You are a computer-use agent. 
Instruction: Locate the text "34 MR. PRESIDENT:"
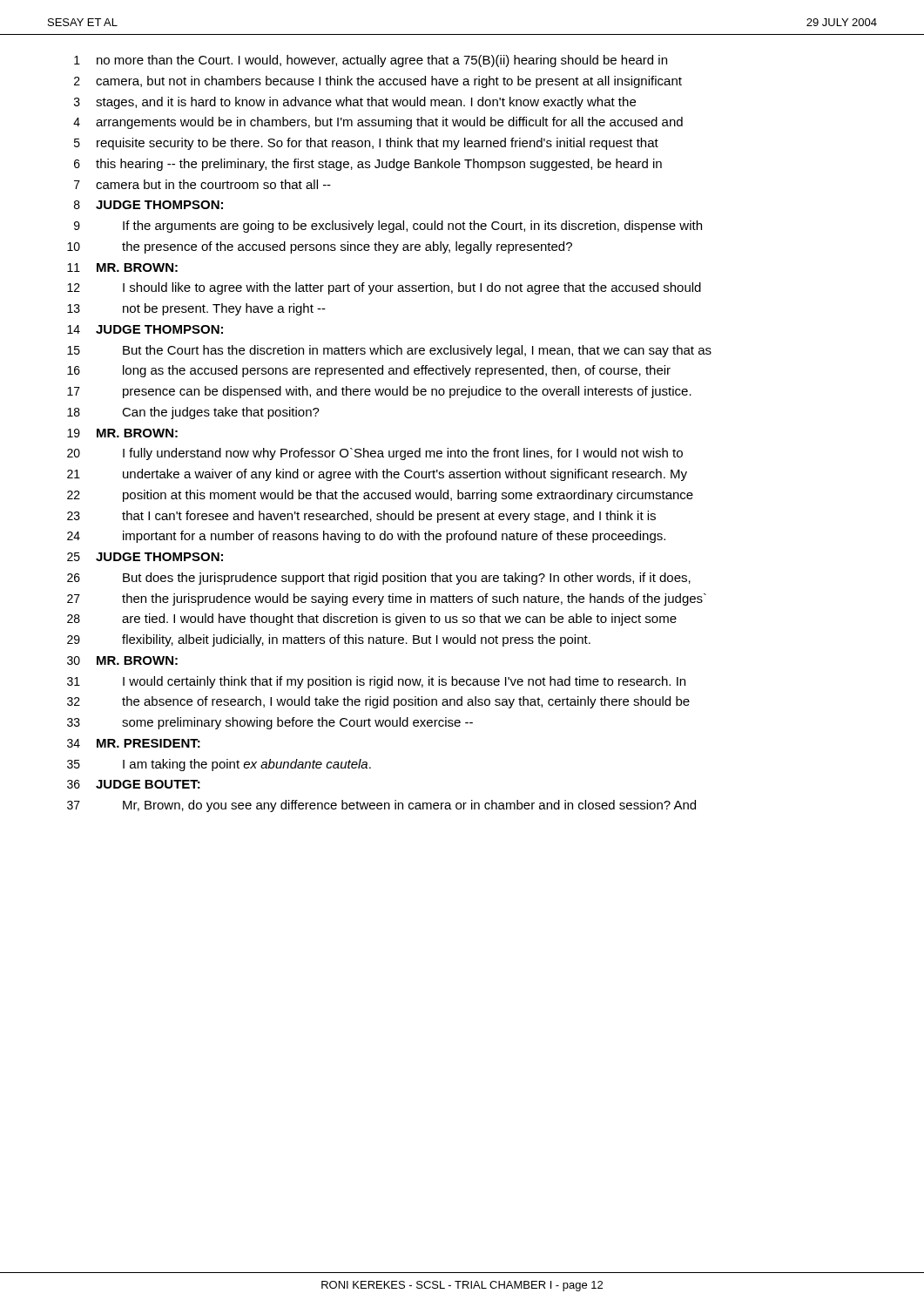pos(134,743)
